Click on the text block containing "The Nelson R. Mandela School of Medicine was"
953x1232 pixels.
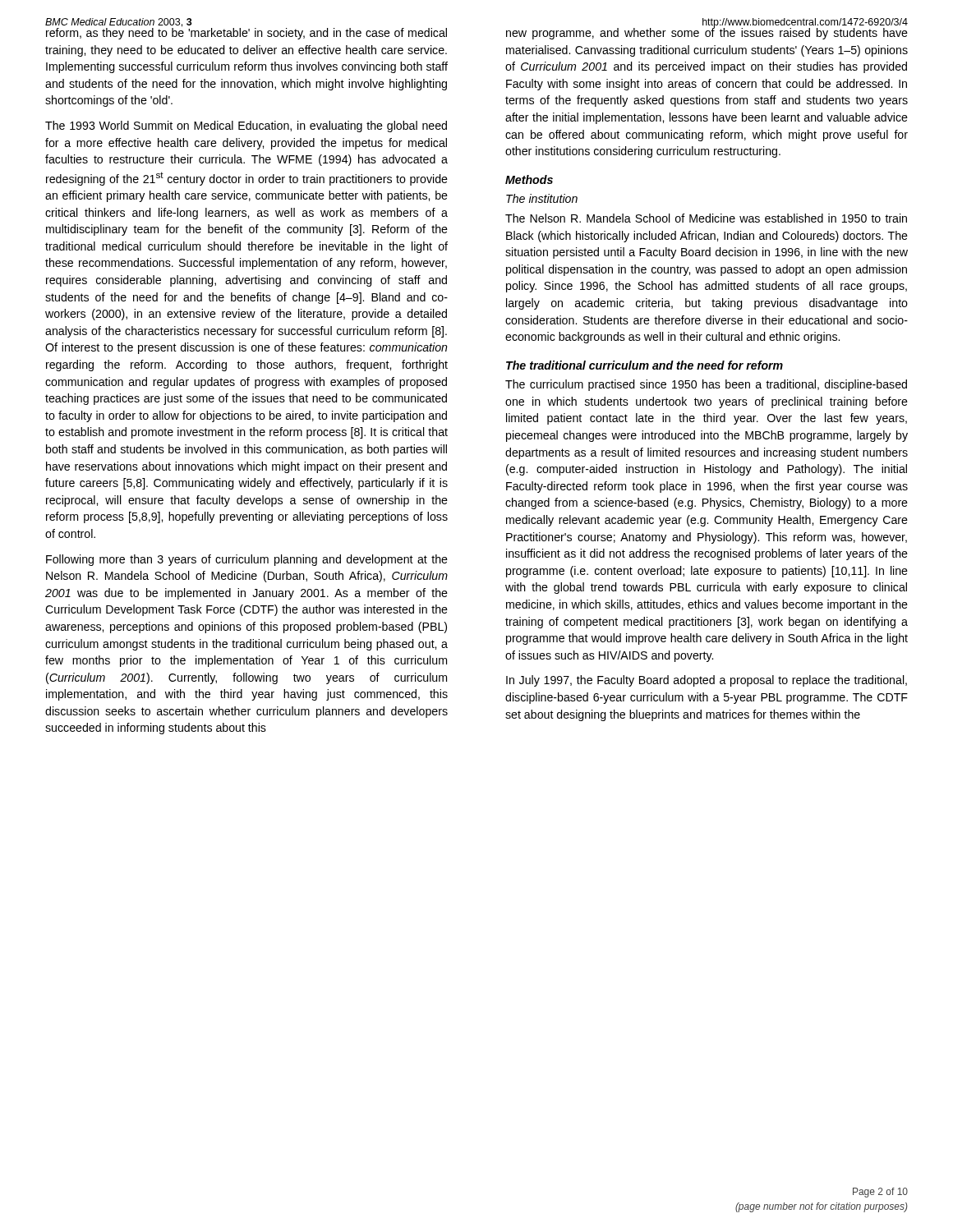pyautogui.click(x=707, y=278)
